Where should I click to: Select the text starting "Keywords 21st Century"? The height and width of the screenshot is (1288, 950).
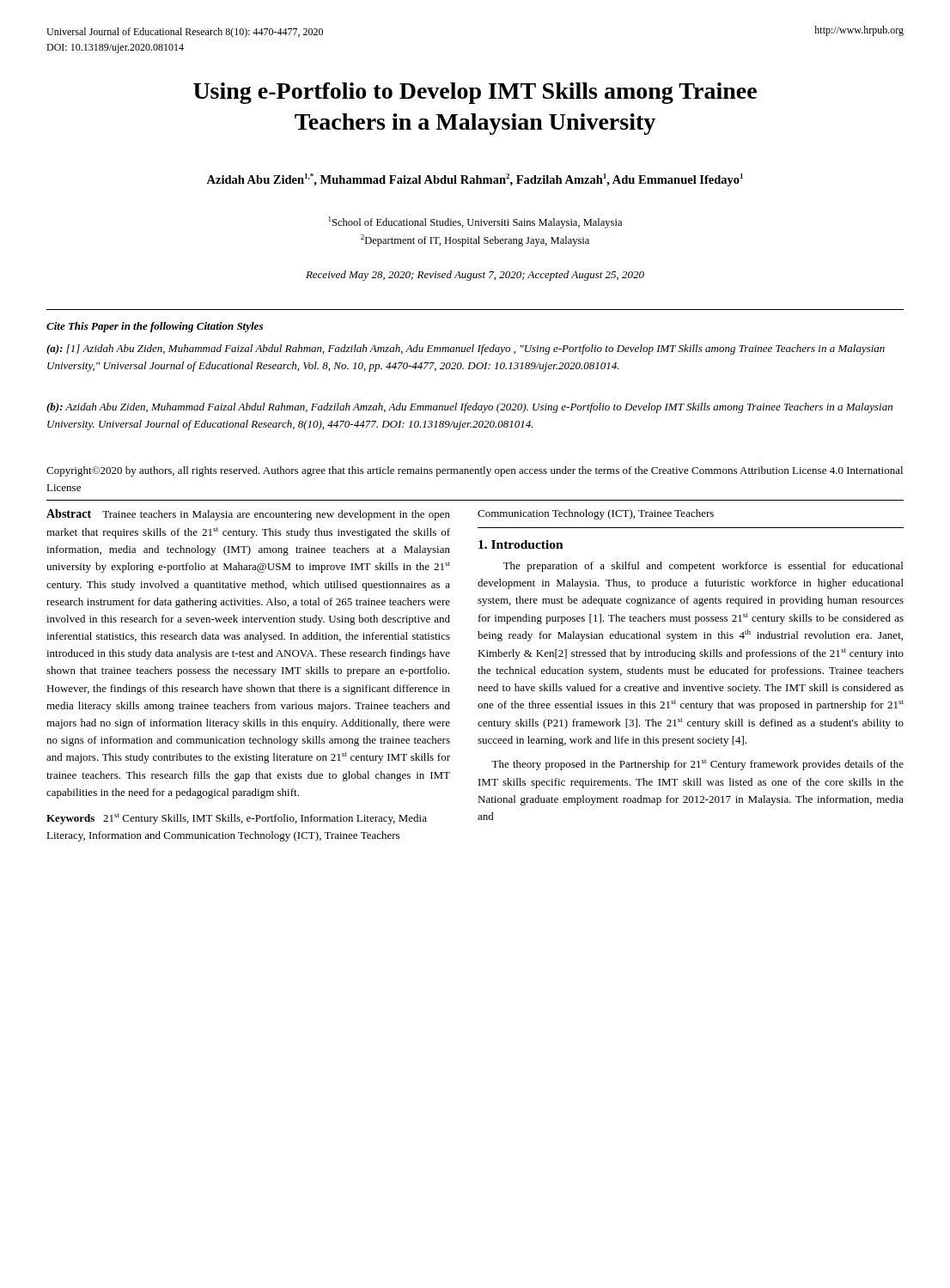pos(237,826)
